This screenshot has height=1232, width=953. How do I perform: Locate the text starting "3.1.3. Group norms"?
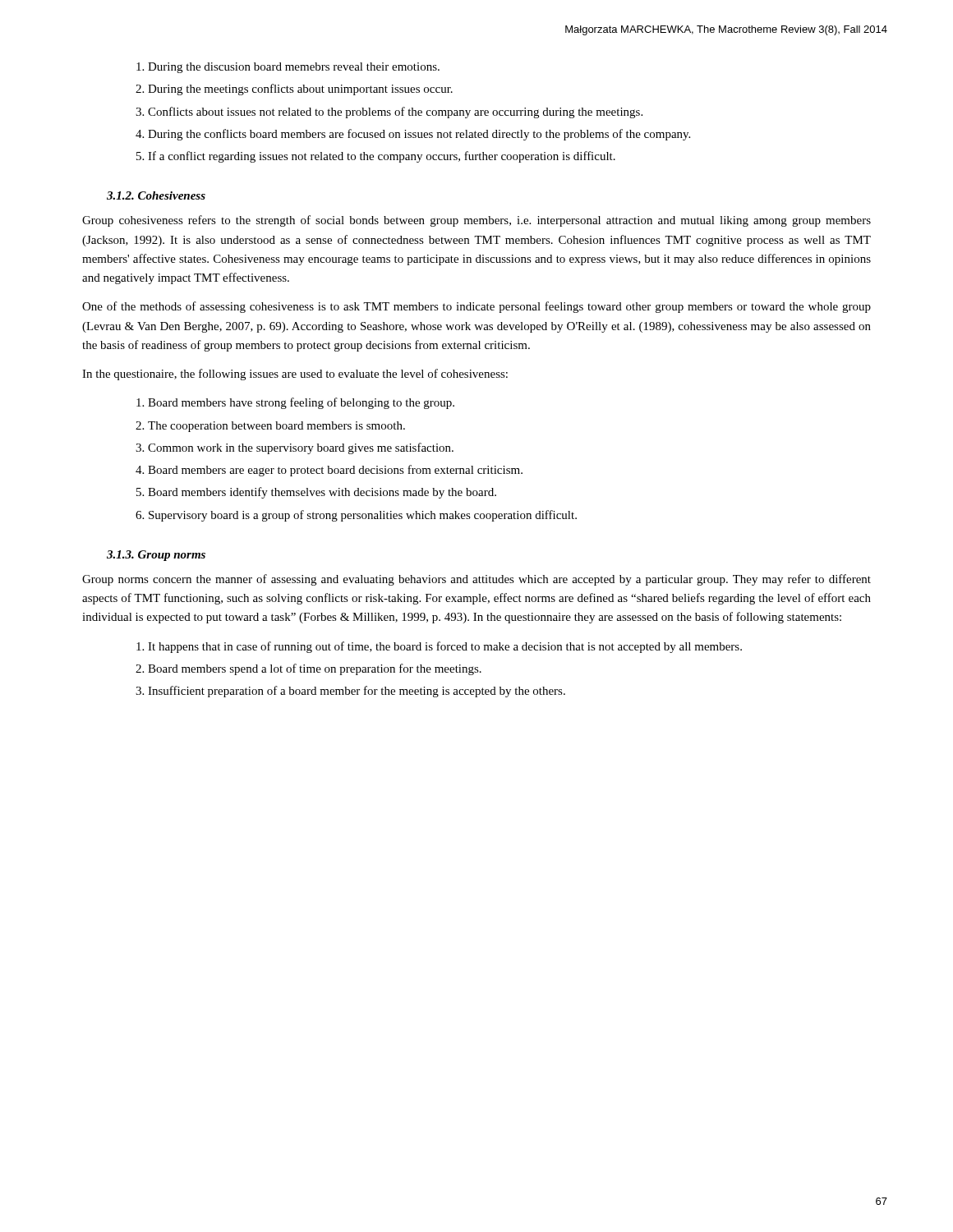[156, 554]
